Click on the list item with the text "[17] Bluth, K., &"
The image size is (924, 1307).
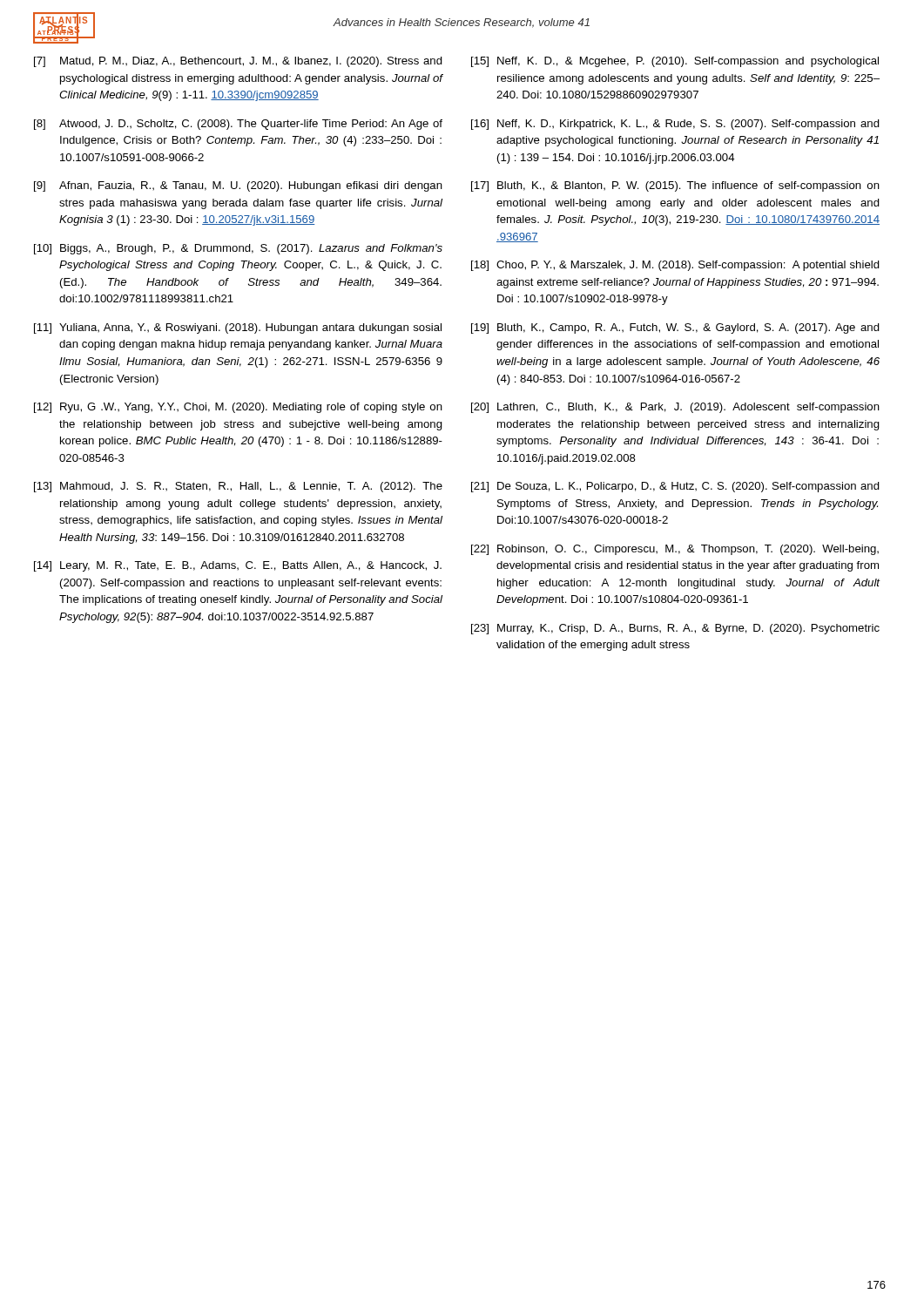coord(675,211)
